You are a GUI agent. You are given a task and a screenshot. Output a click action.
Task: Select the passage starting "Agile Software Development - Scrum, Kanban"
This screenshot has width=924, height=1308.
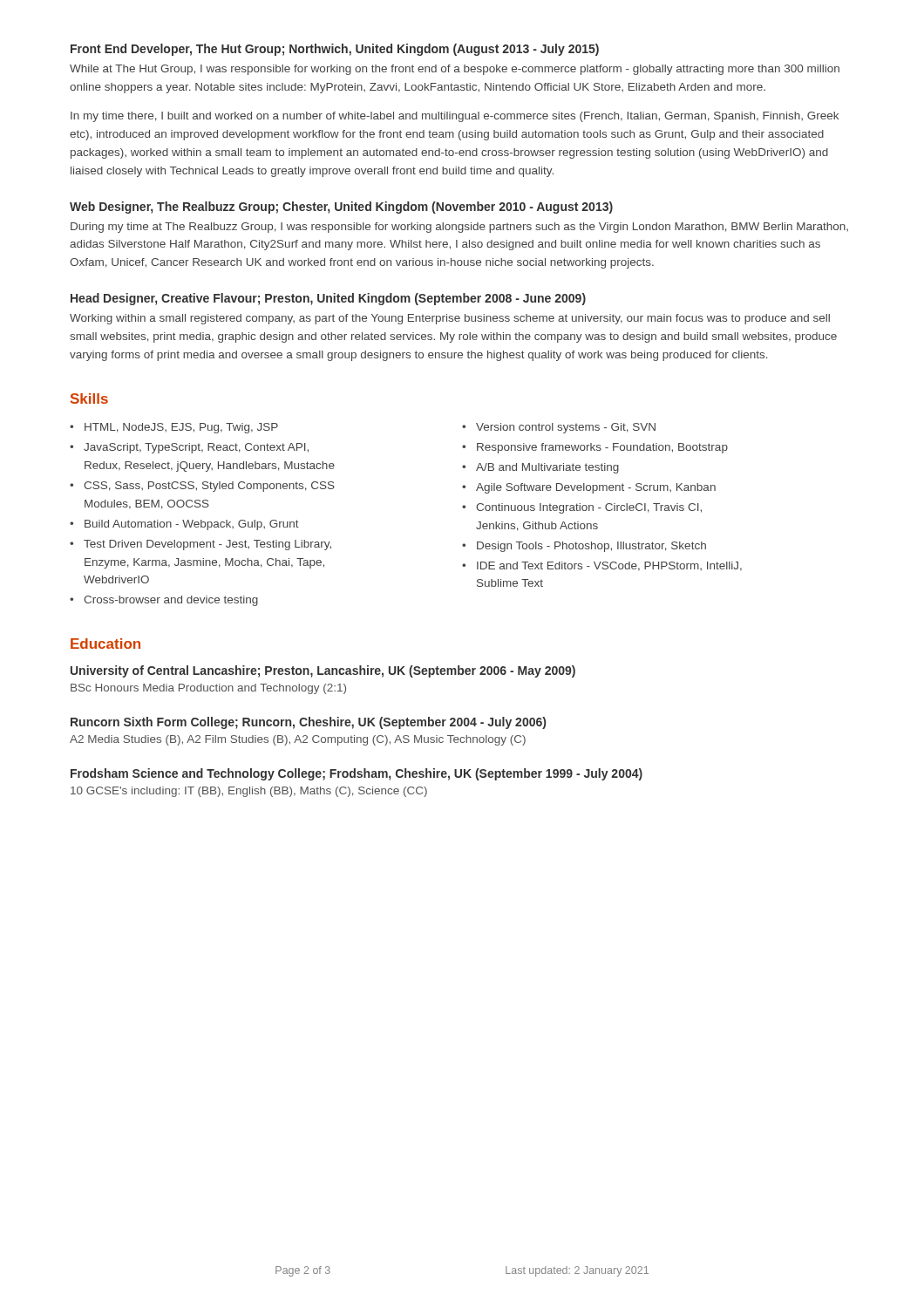click(596, 487)
